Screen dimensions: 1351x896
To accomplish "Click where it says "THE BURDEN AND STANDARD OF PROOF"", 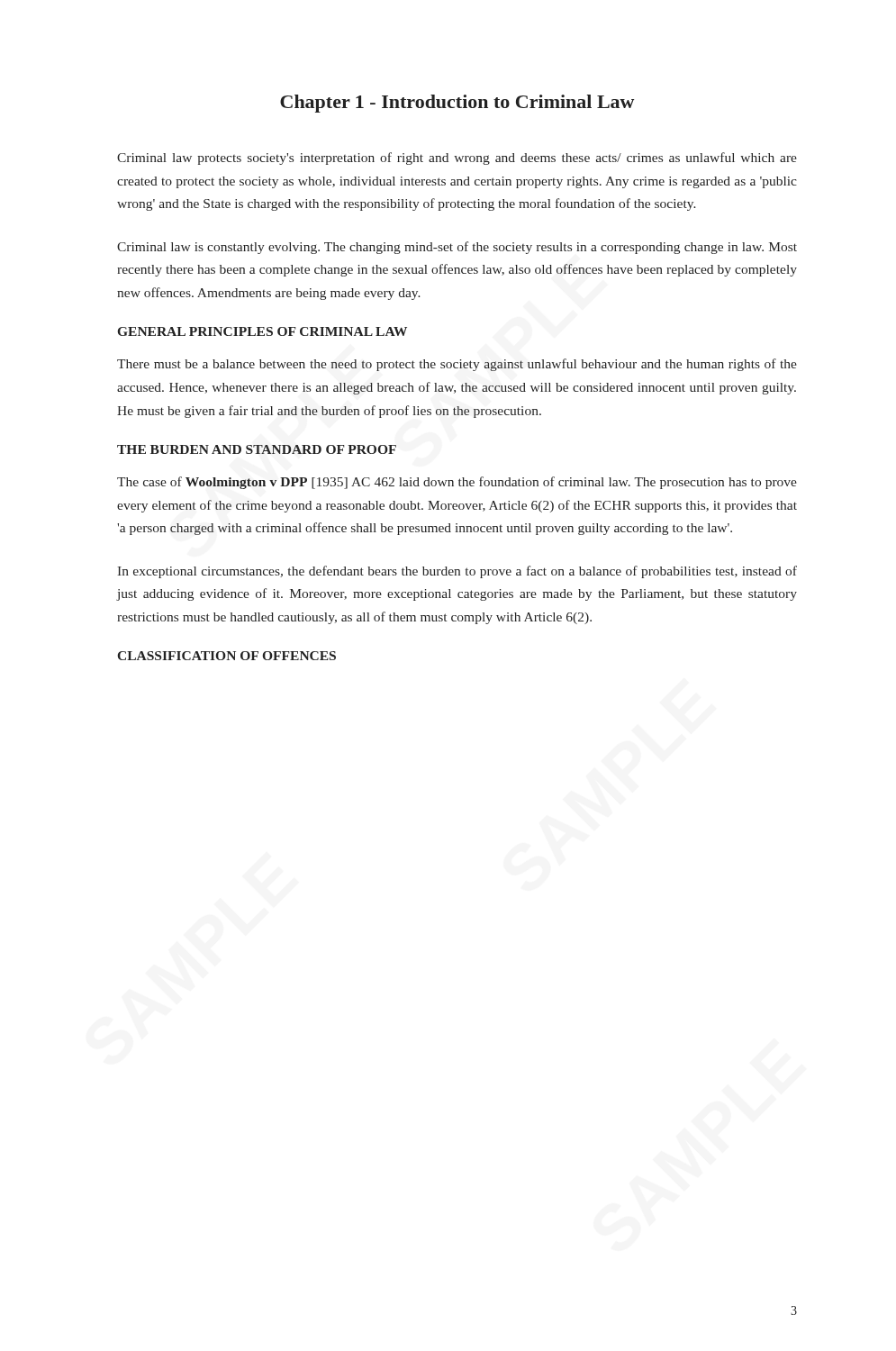I will tap(257, 449).
